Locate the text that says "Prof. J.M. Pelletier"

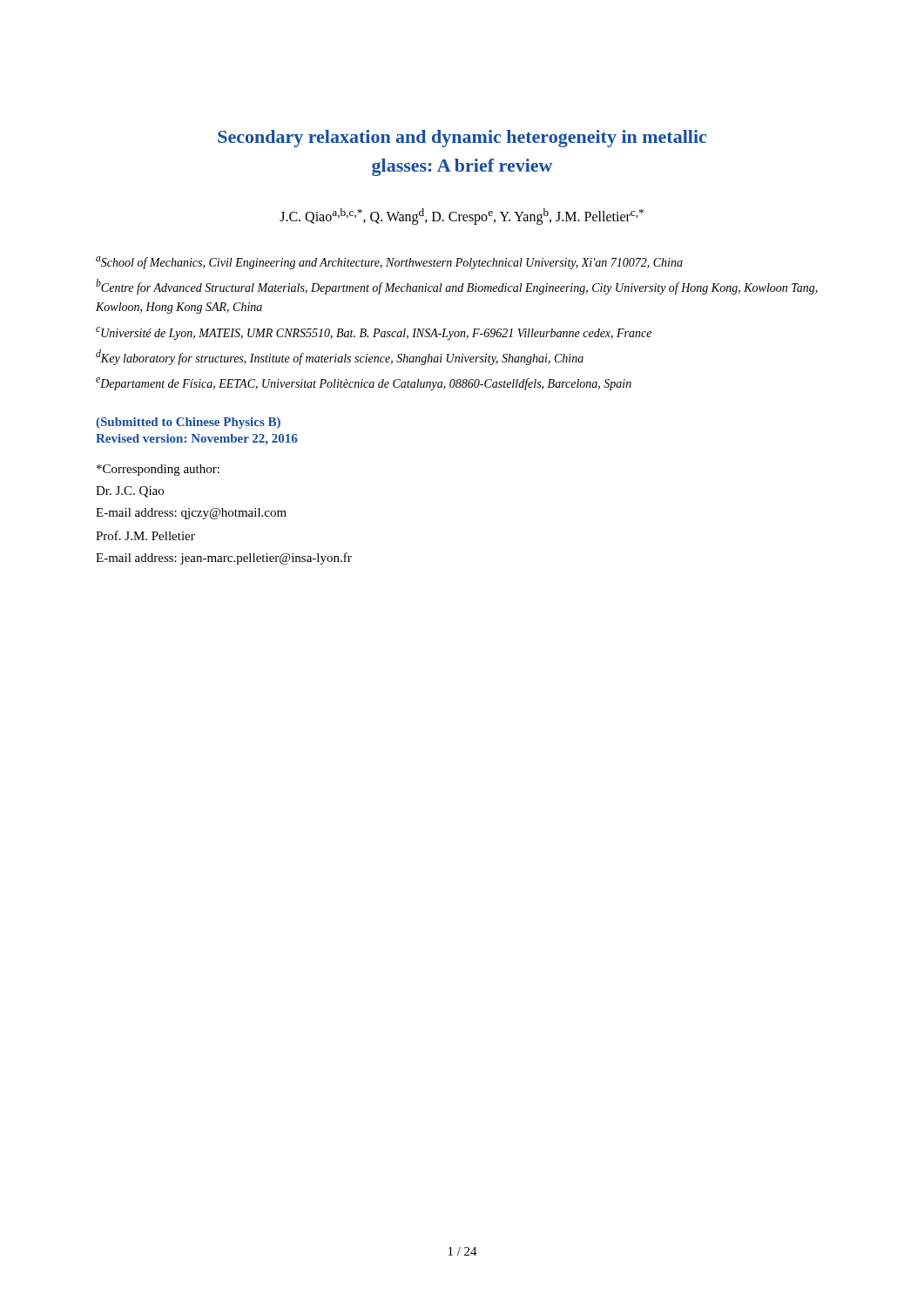coord(145,536)
